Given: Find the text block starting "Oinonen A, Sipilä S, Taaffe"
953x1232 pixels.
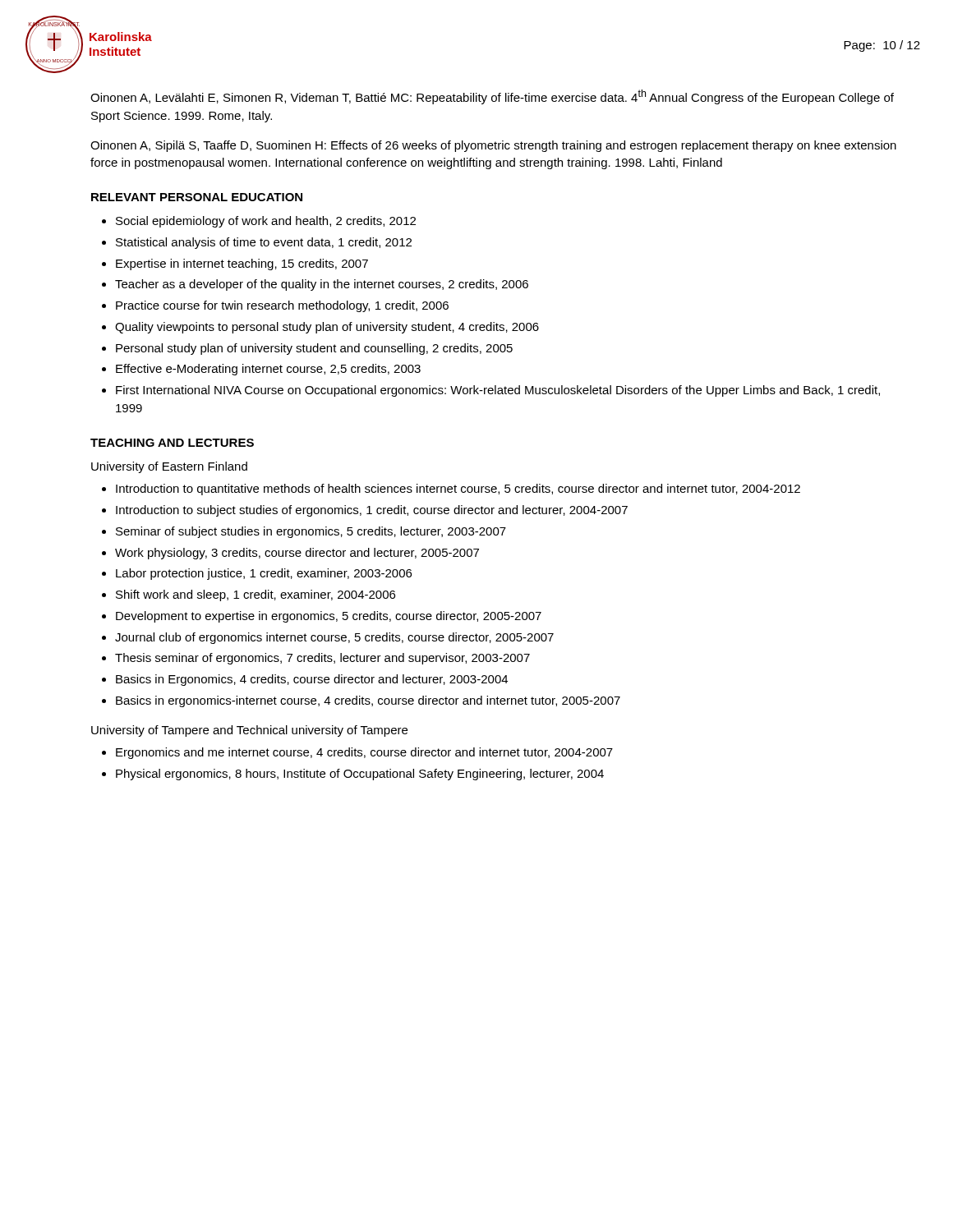Looking at the screenshot, I should [494, 154].
